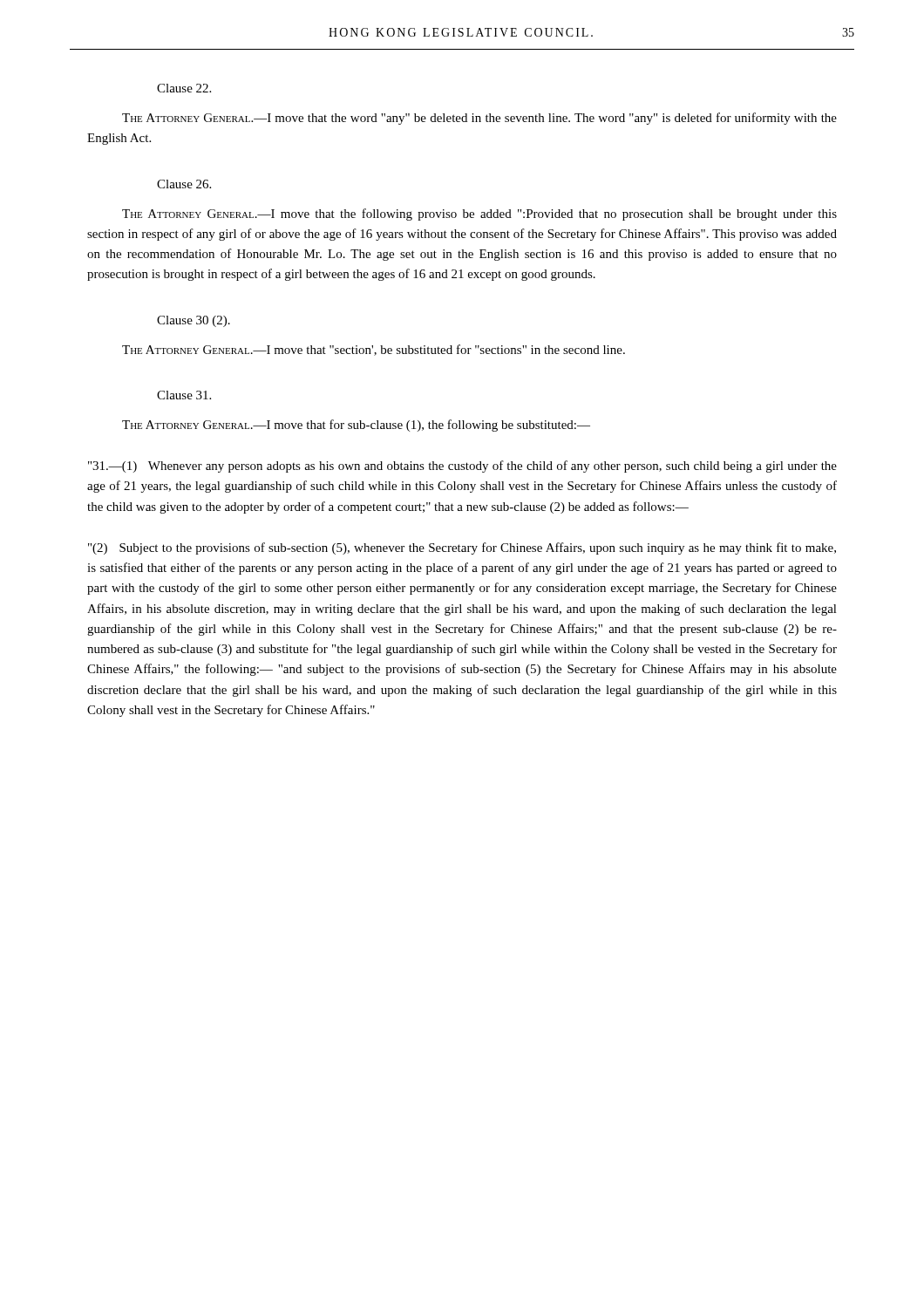Image resolution: width=924 pixels, height=1308 pixels.
Task: Find "Clause 22." on this page
Action: click(x=185, y=88)
